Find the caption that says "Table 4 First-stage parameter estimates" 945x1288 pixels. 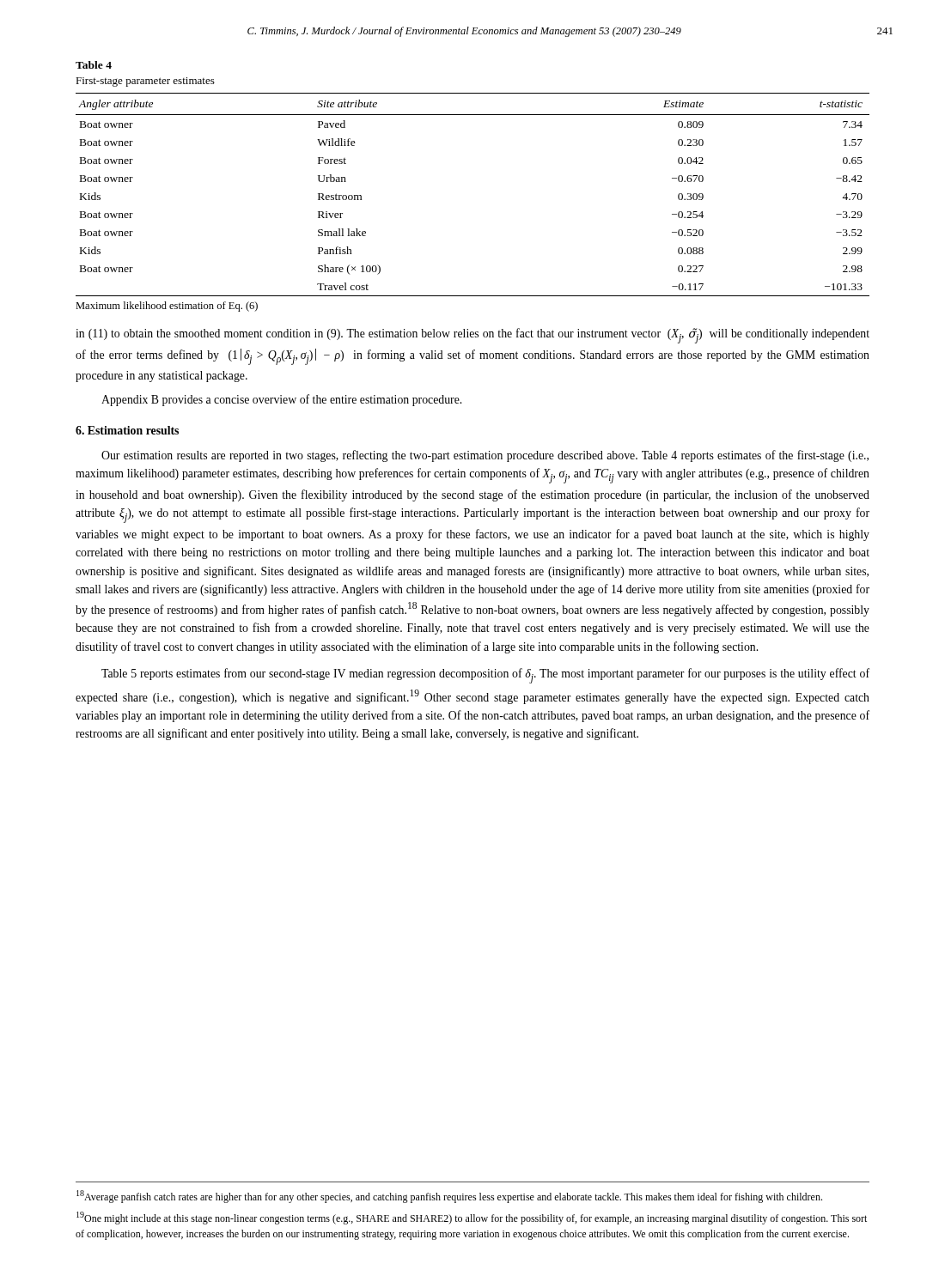(94, 65)
